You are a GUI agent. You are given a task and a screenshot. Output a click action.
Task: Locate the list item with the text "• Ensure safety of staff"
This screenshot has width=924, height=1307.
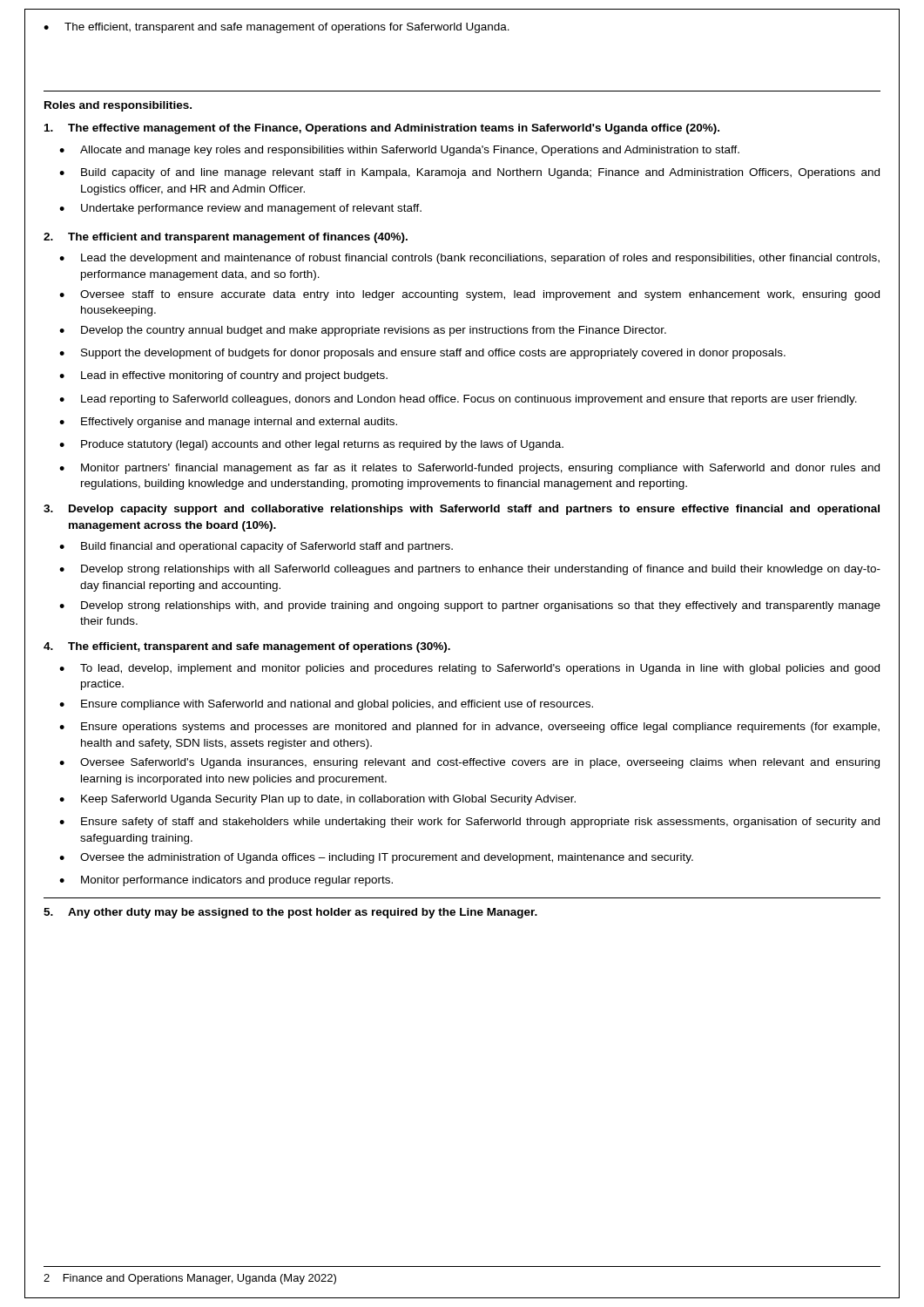470,830
